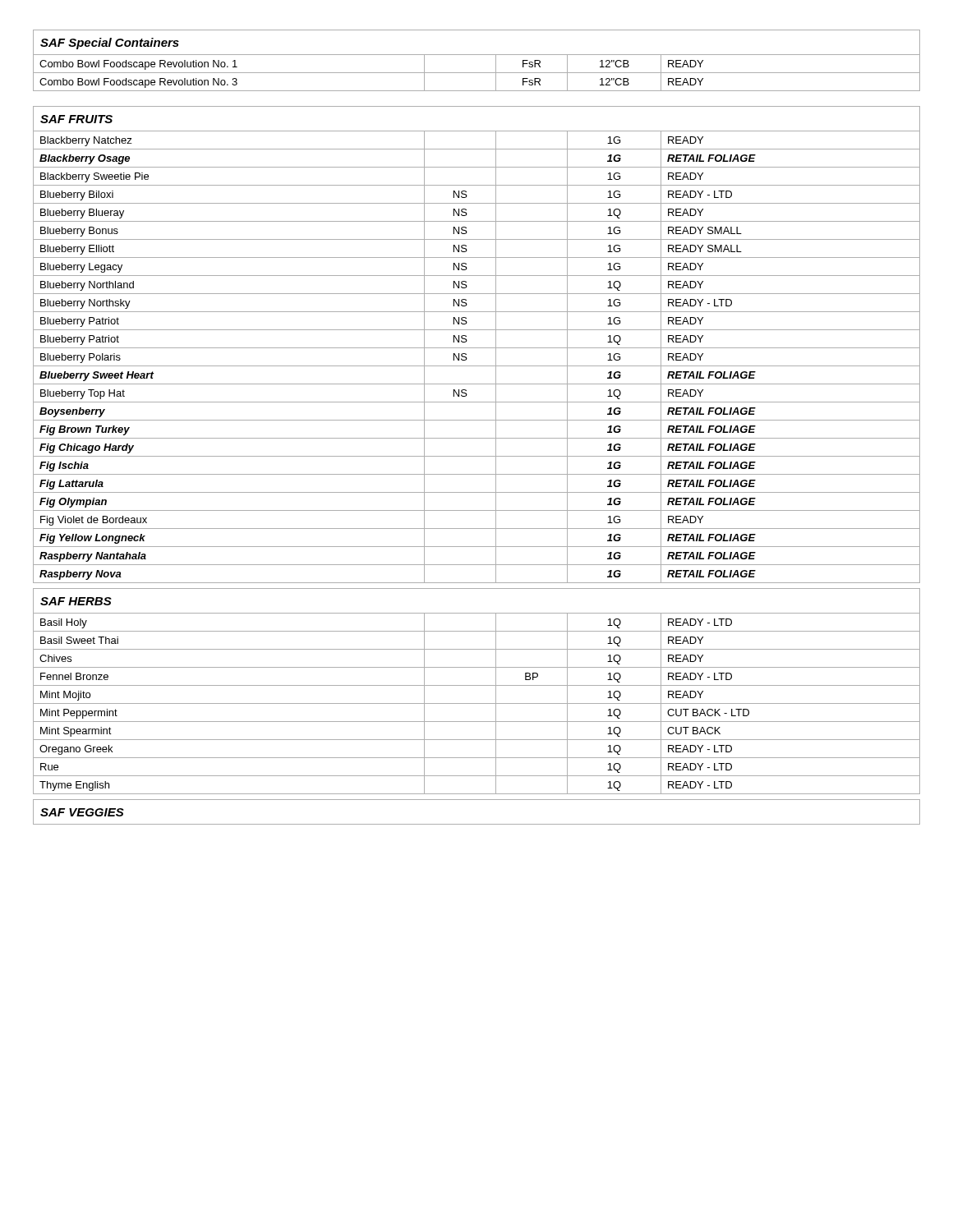Screen dimensions: 1232x953
Task: Click on the text that reads "Chives 1Q READY"
Action: 476,658
